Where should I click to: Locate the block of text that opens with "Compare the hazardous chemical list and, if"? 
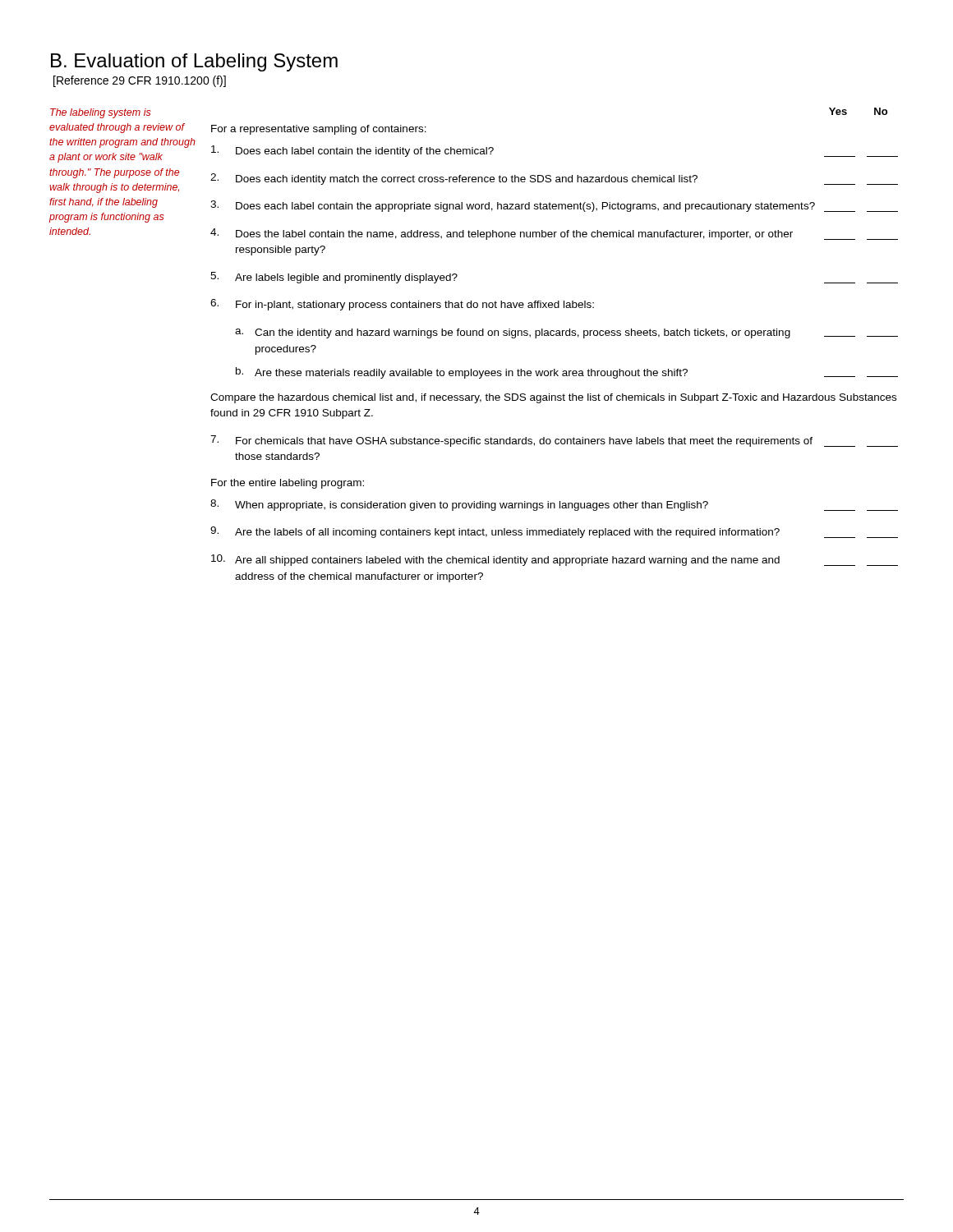554,405
